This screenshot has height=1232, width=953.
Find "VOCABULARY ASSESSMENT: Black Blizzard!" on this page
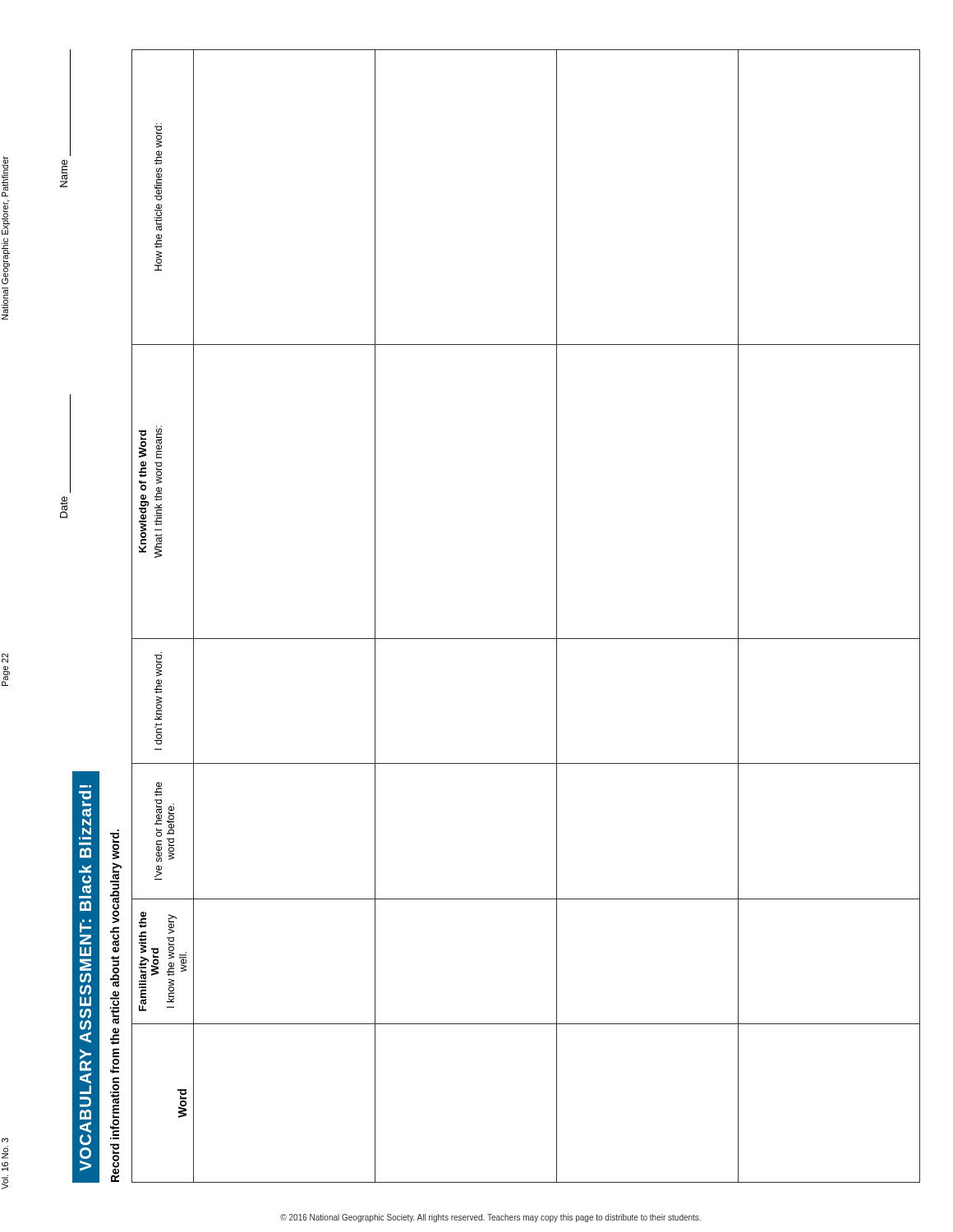(86, 977)
